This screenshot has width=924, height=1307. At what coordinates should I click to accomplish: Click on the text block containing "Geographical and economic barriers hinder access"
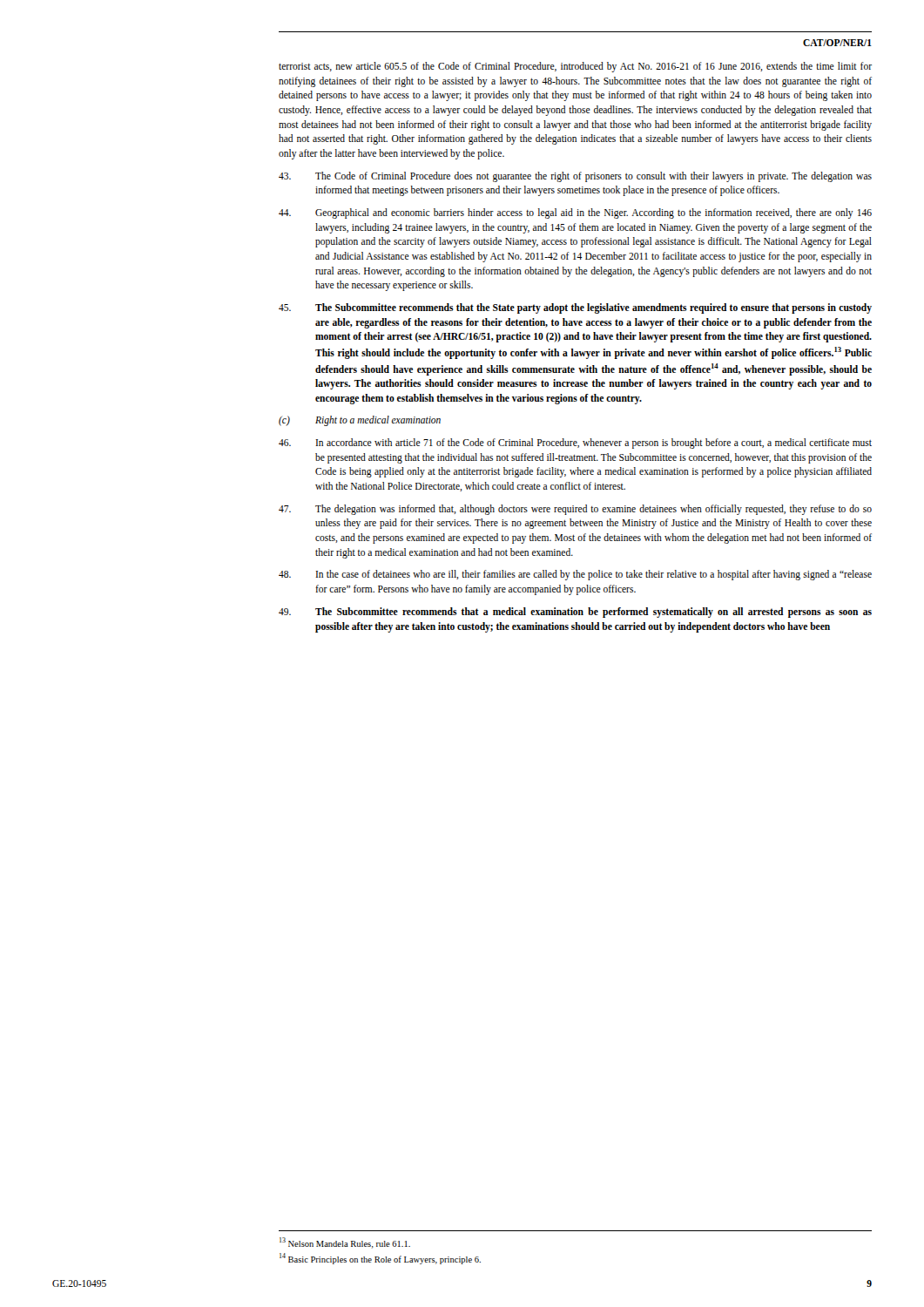click(575, 249)
